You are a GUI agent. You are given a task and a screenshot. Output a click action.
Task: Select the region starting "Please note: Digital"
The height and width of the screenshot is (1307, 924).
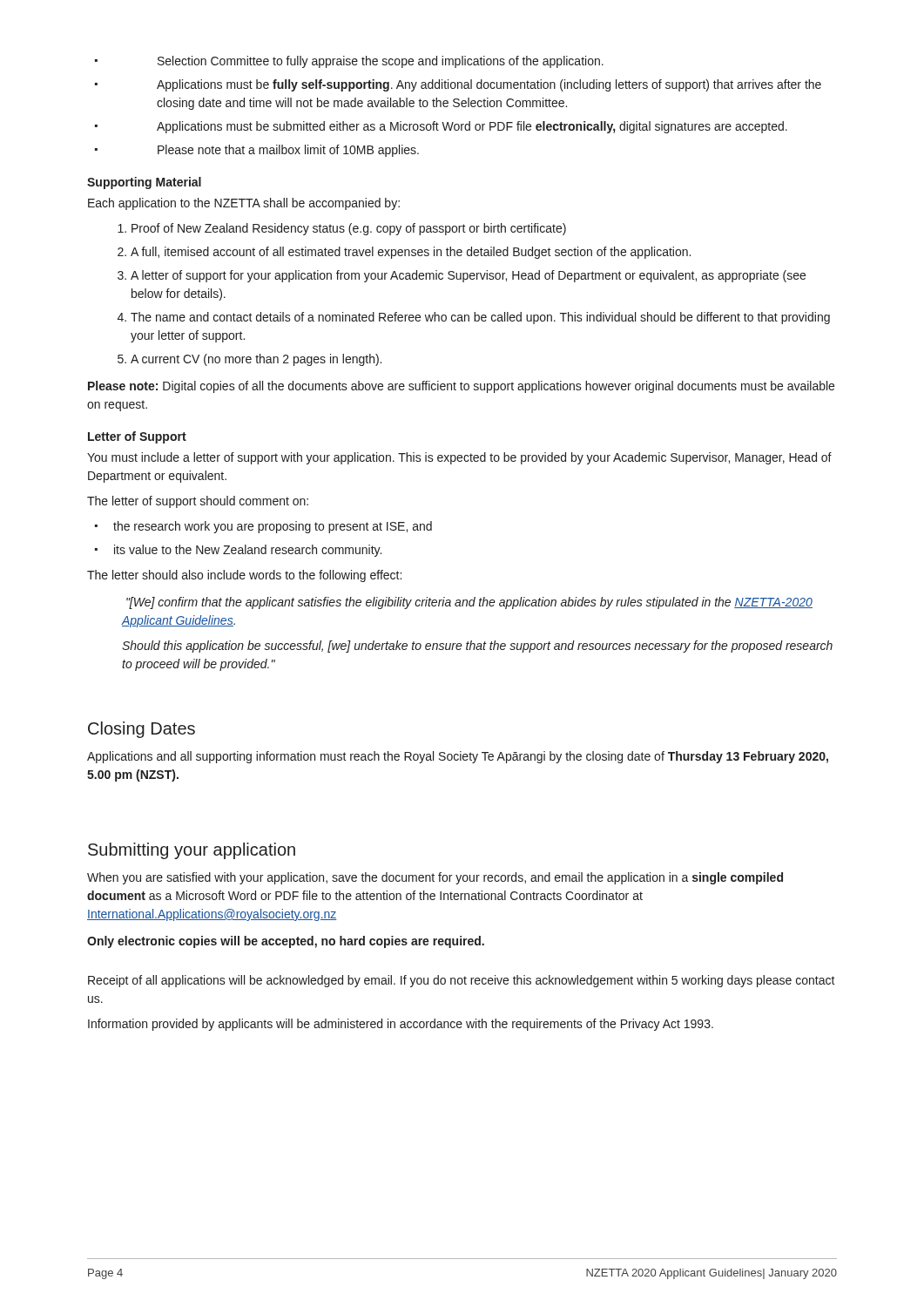pos(462,396)
